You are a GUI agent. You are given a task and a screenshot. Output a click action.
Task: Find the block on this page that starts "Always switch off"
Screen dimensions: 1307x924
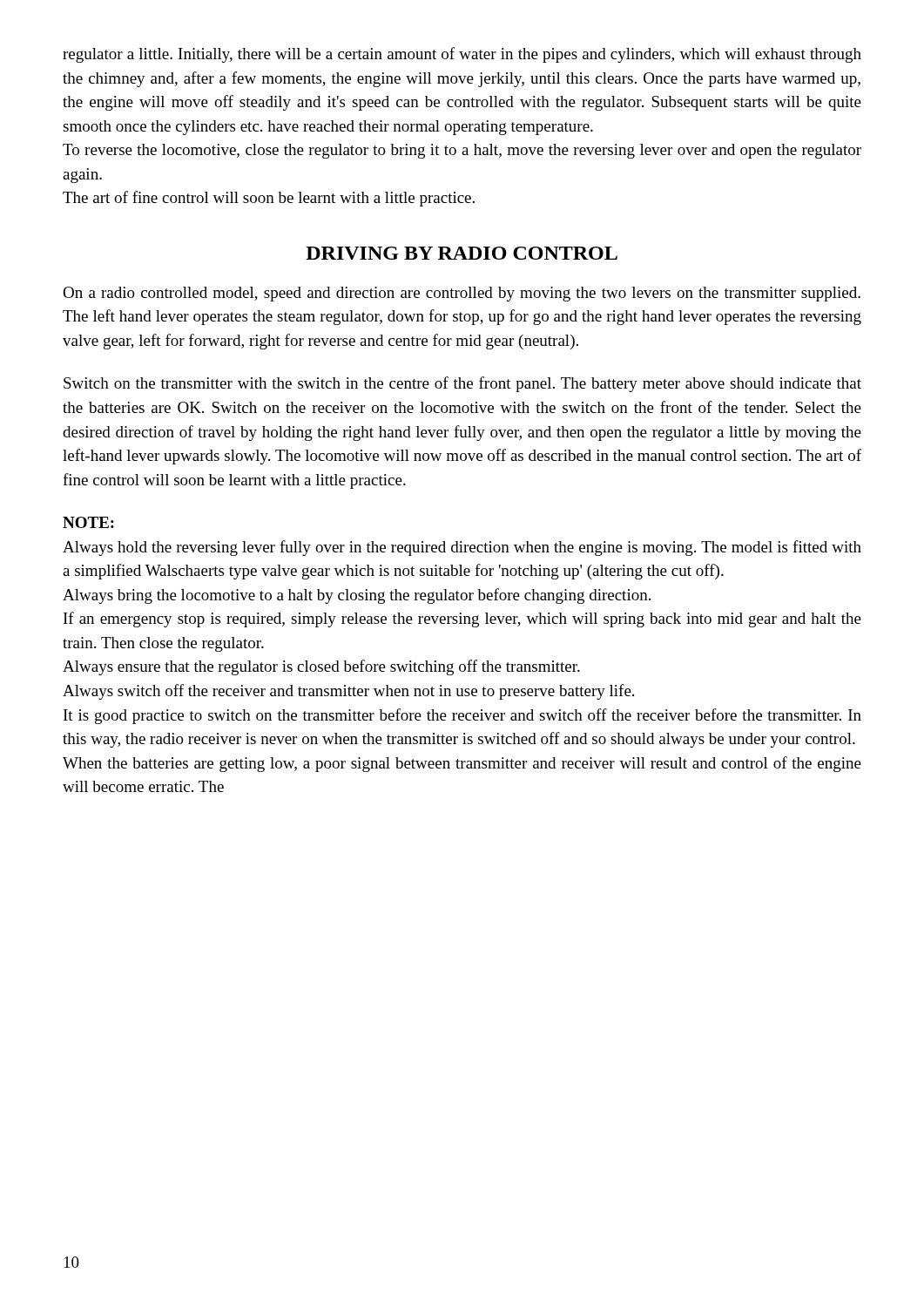pos(462,691)
